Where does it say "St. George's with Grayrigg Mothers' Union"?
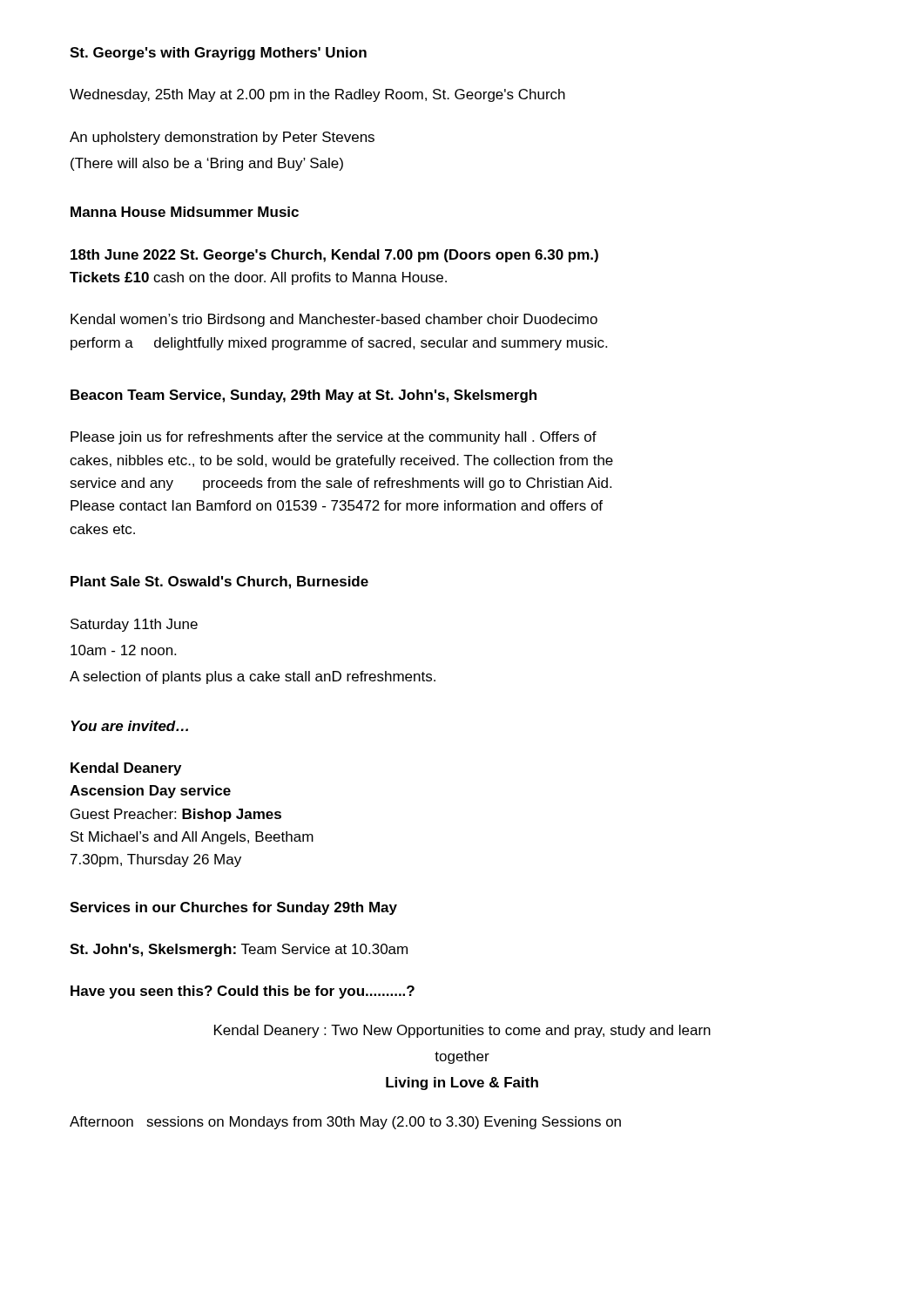 coord(218,54)
